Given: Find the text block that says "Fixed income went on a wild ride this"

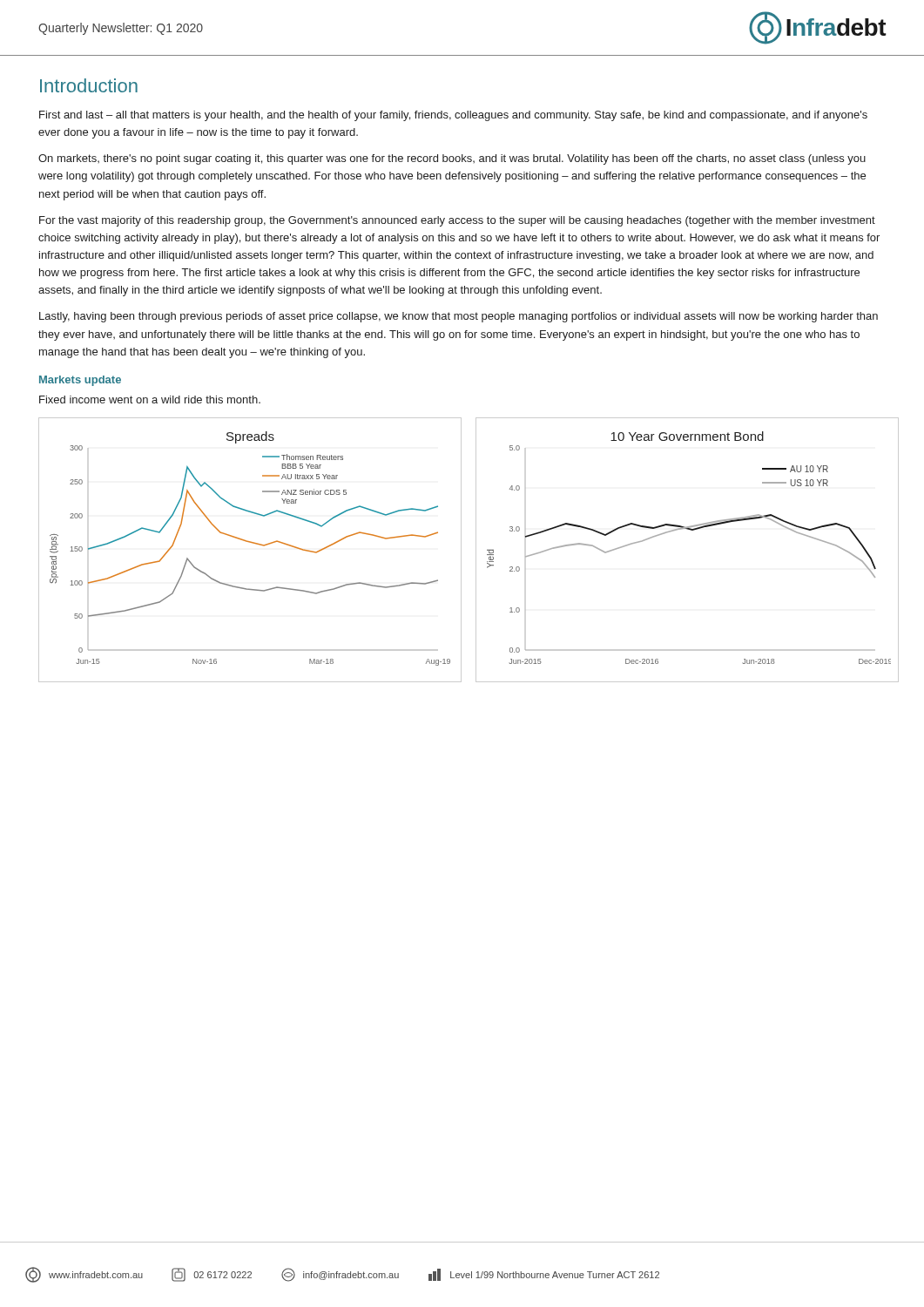Looking at the screenshot, I should [150, 399].
